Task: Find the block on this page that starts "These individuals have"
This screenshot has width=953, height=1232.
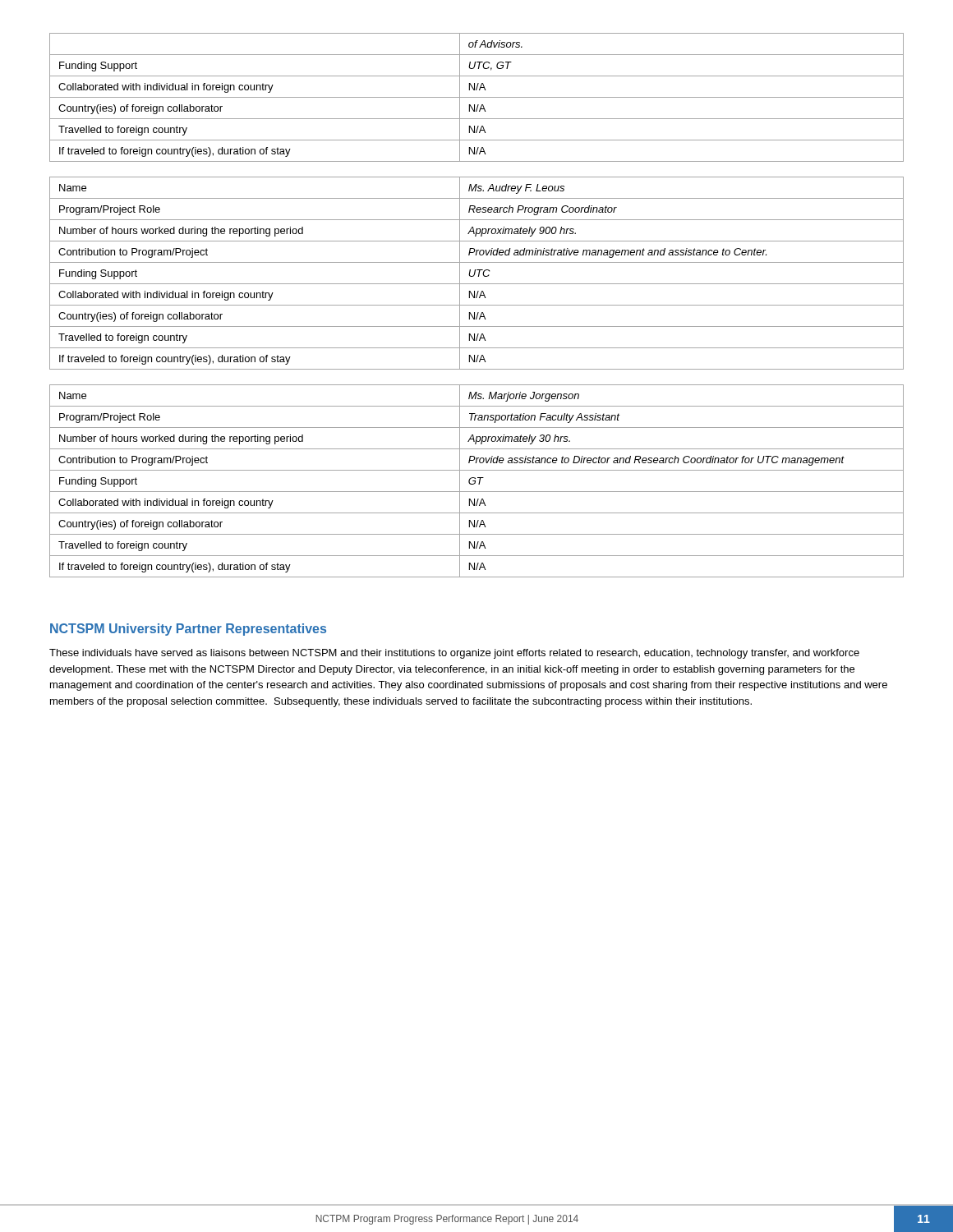Action: tap(468, 677)
